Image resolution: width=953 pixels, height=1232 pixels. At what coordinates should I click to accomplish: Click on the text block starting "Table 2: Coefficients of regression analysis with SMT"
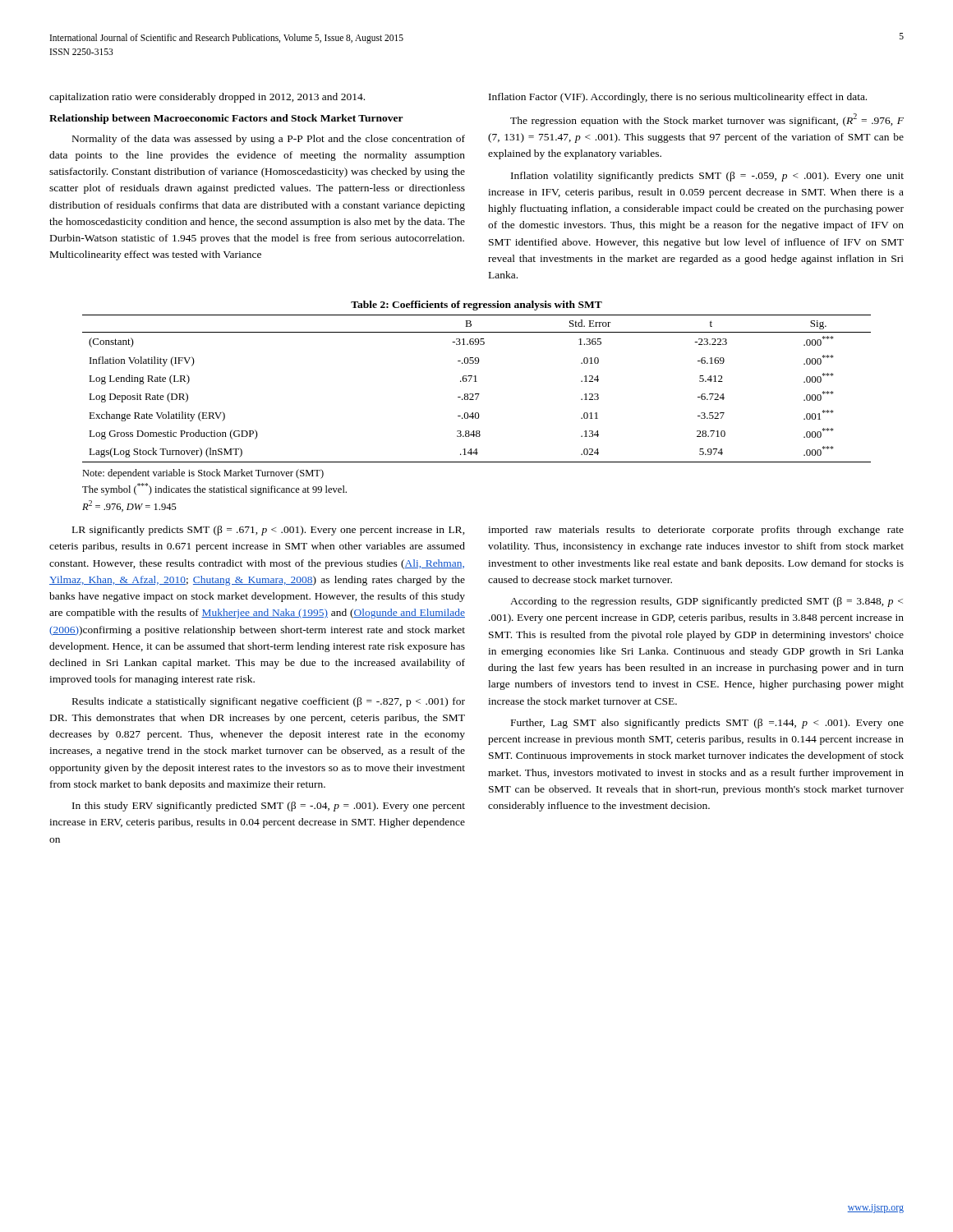point(476,305)
